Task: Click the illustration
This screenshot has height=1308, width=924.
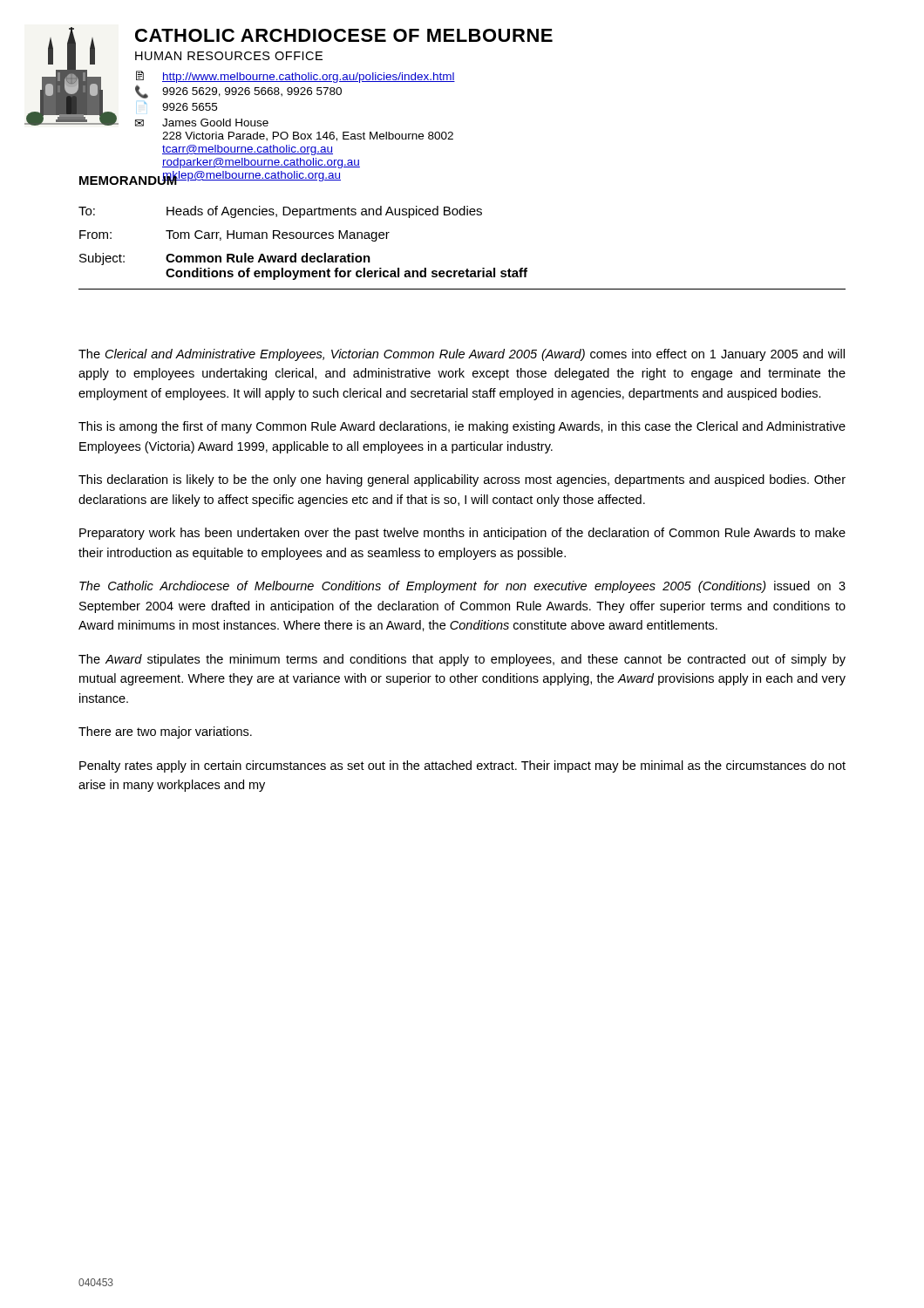Action: (x=71, y=76)
